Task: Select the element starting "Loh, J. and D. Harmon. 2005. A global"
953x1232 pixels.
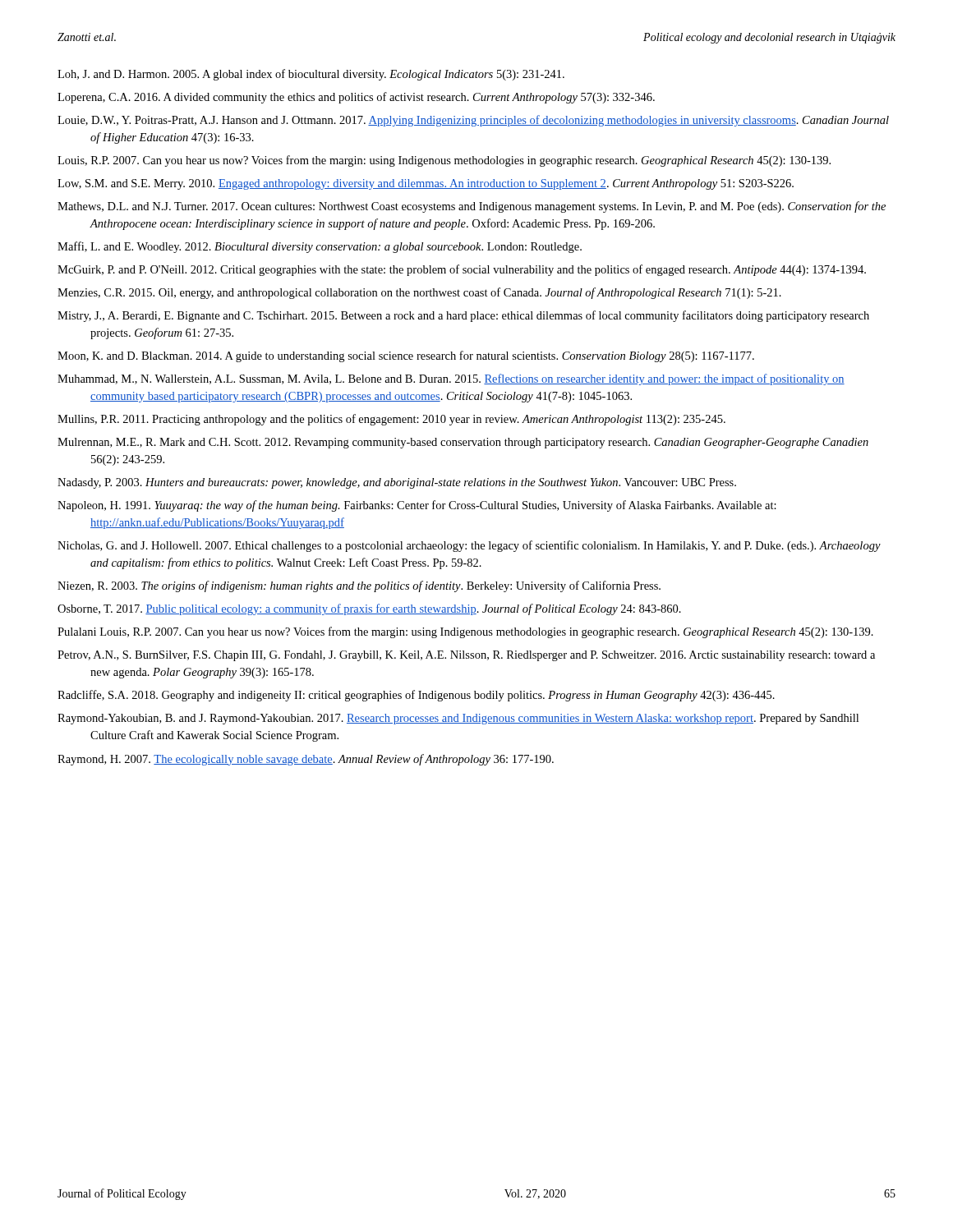Action: tap(311, 74)
